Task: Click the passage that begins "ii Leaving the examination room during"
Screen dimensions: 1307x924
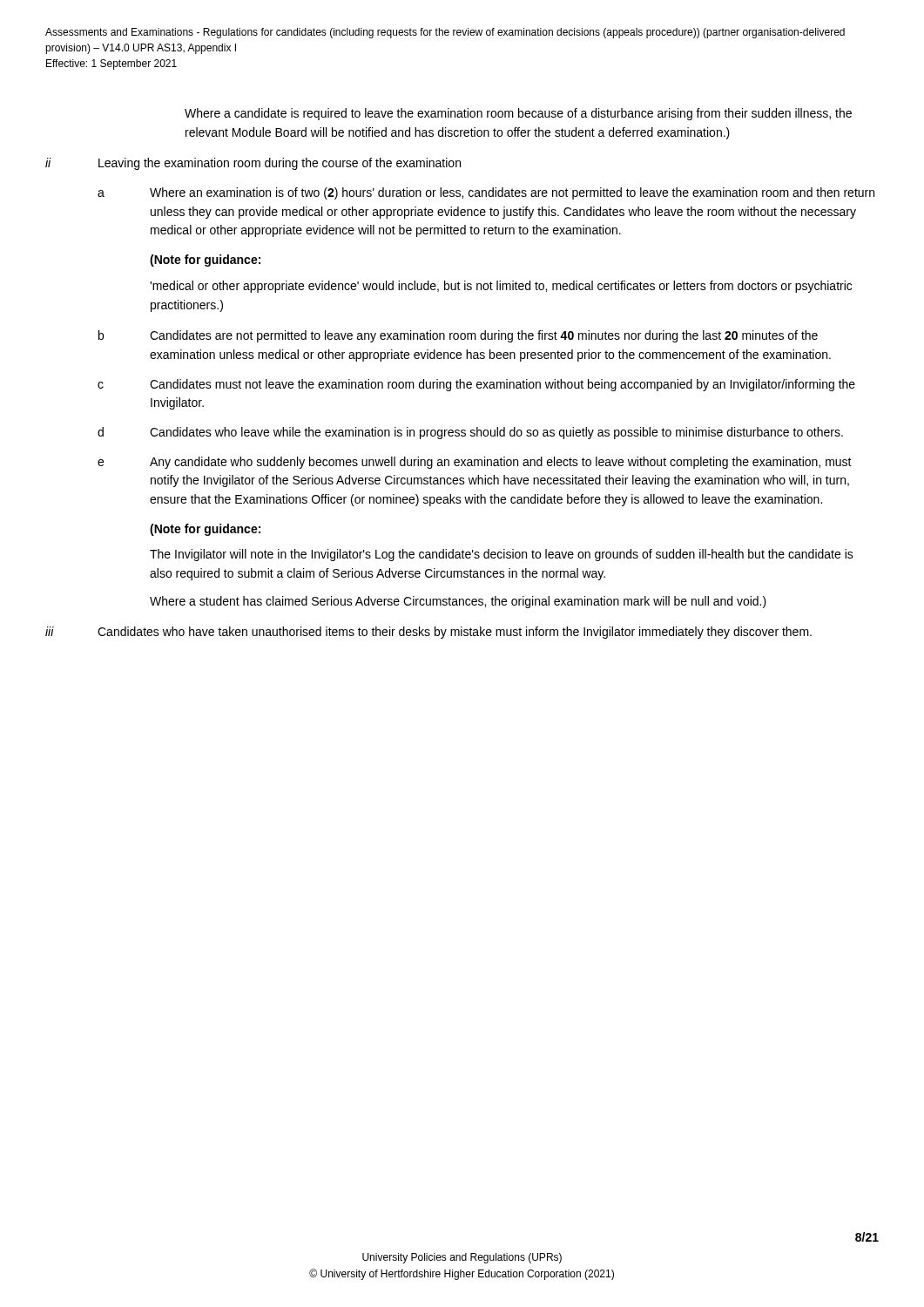Action: coord(462,164)
